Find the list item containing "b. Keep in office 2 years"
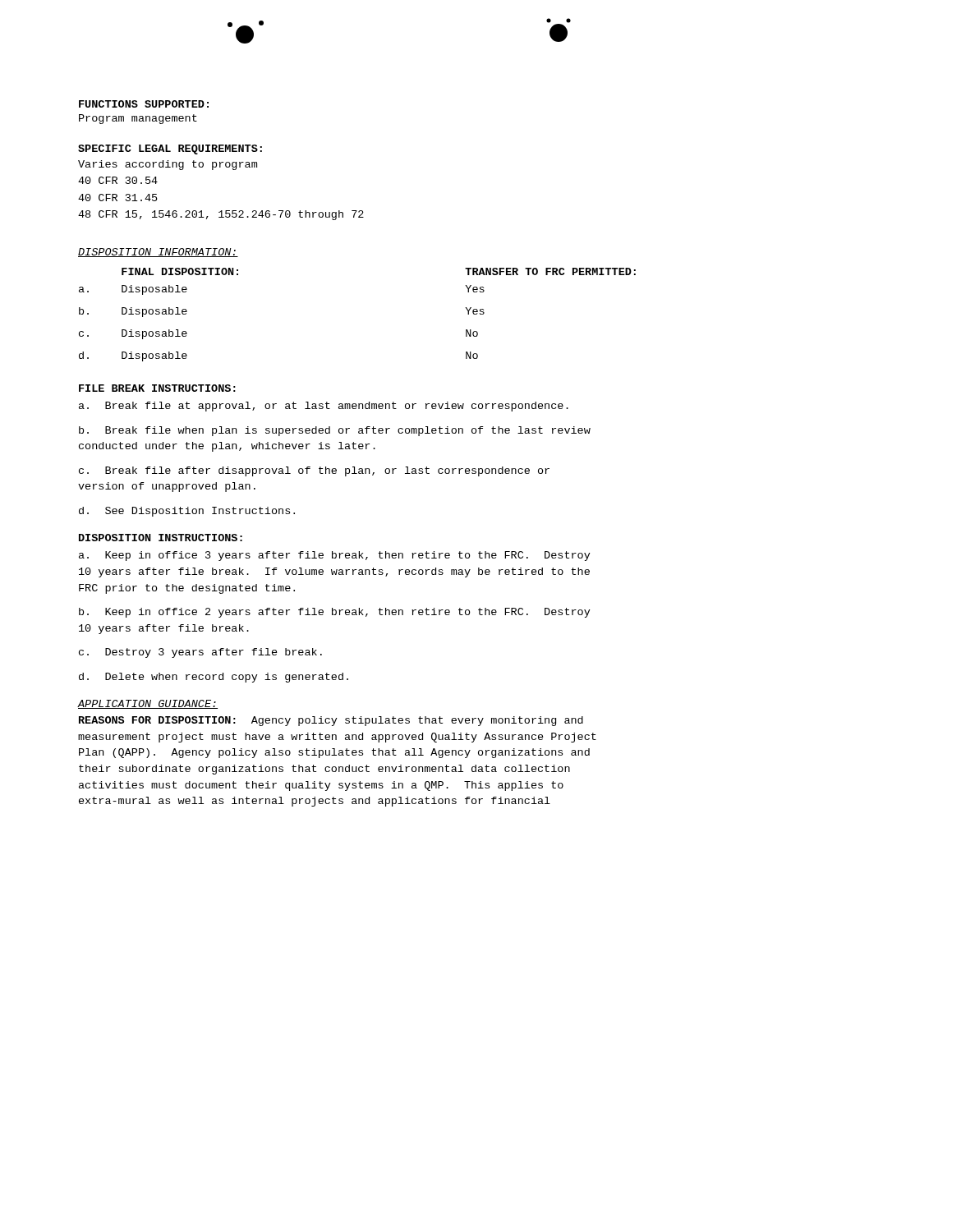Image resolution: width=961 pixels, height=1232 pixels. tap(334, 620)
